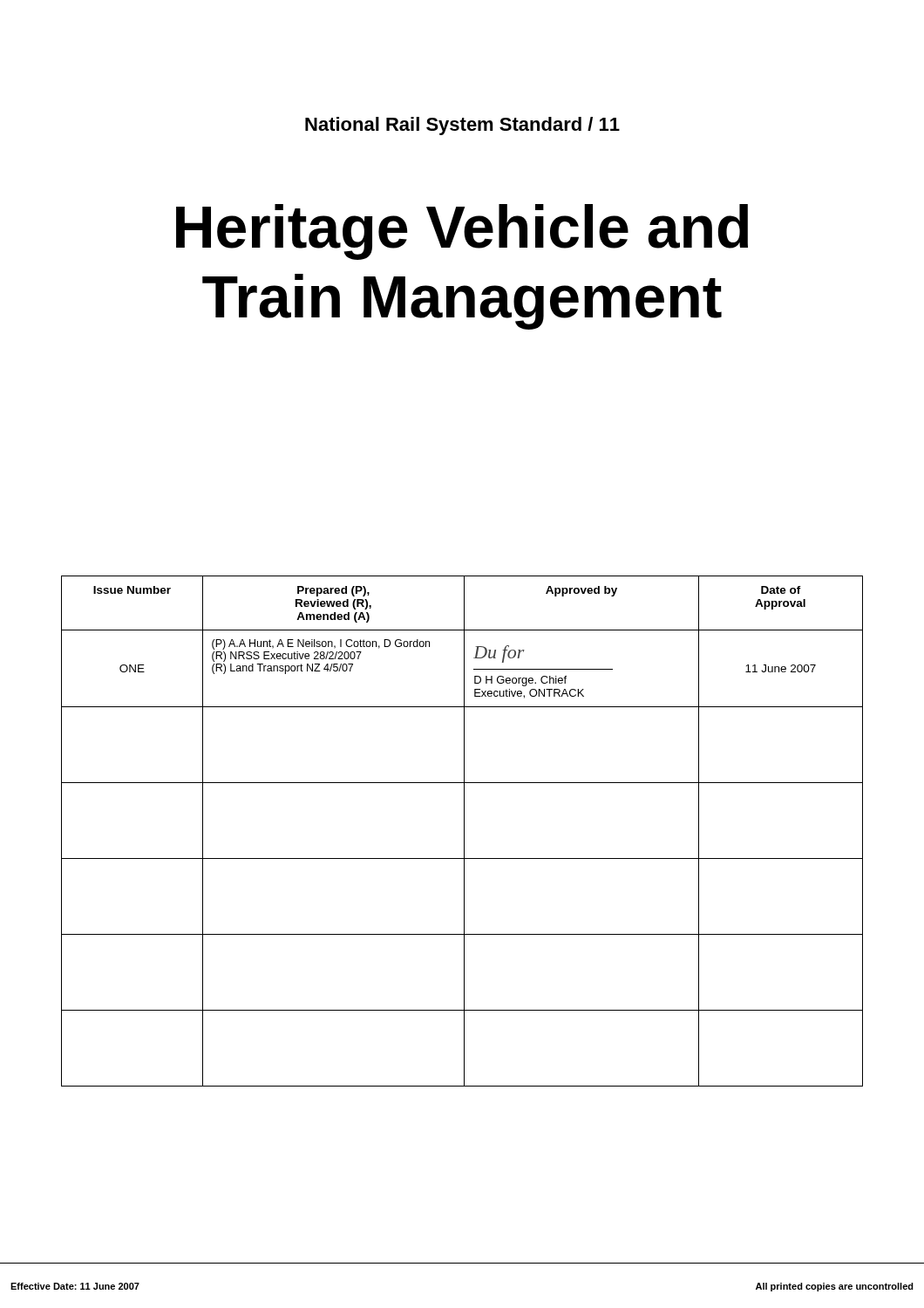924x1308 pixels.
Task: Where does it say "Heritage Vehicle andTrain Management"?
Action: (x=462, y=262)
